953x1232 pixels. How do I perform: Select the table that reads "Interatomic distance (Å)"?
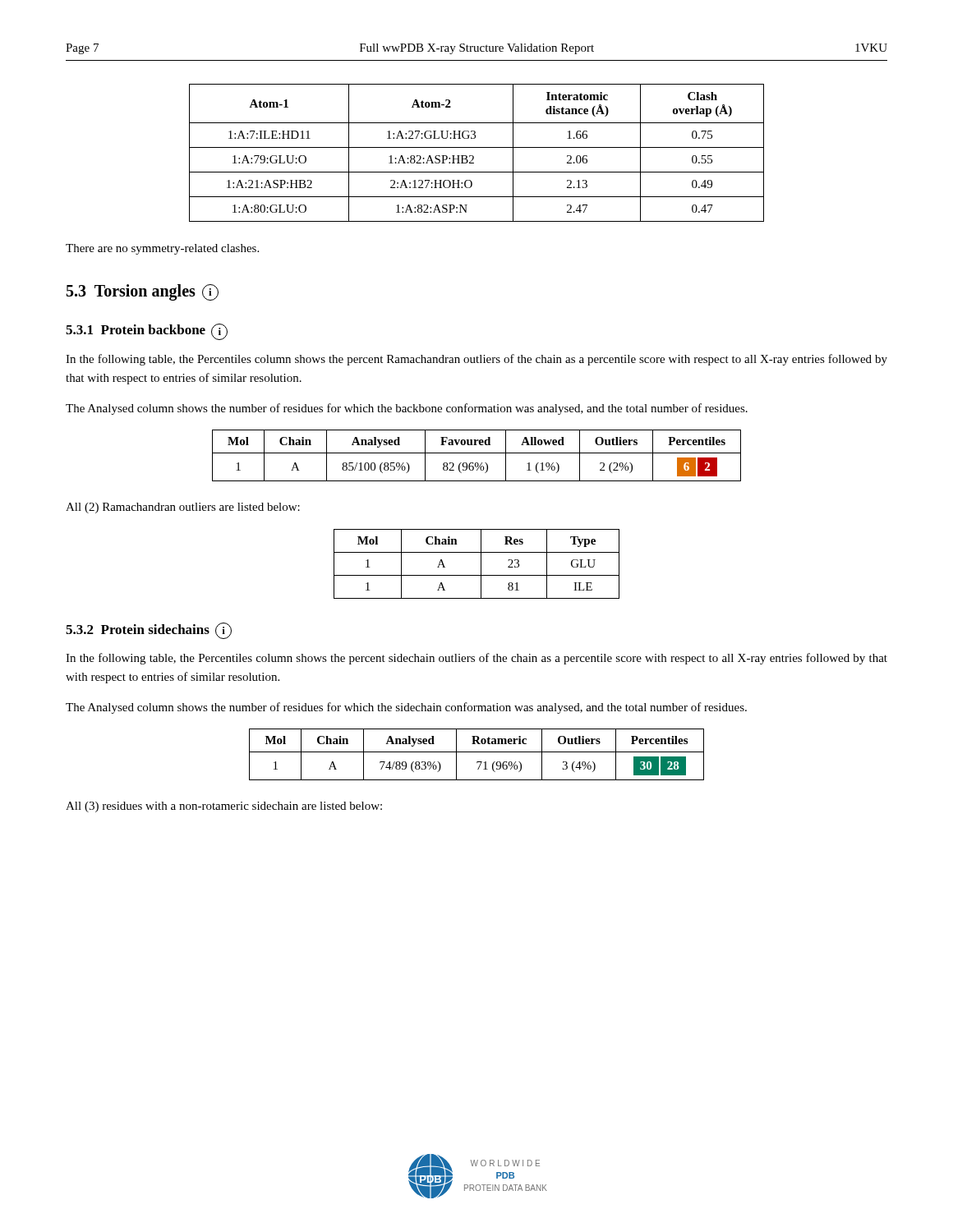[x=476, y=153]
